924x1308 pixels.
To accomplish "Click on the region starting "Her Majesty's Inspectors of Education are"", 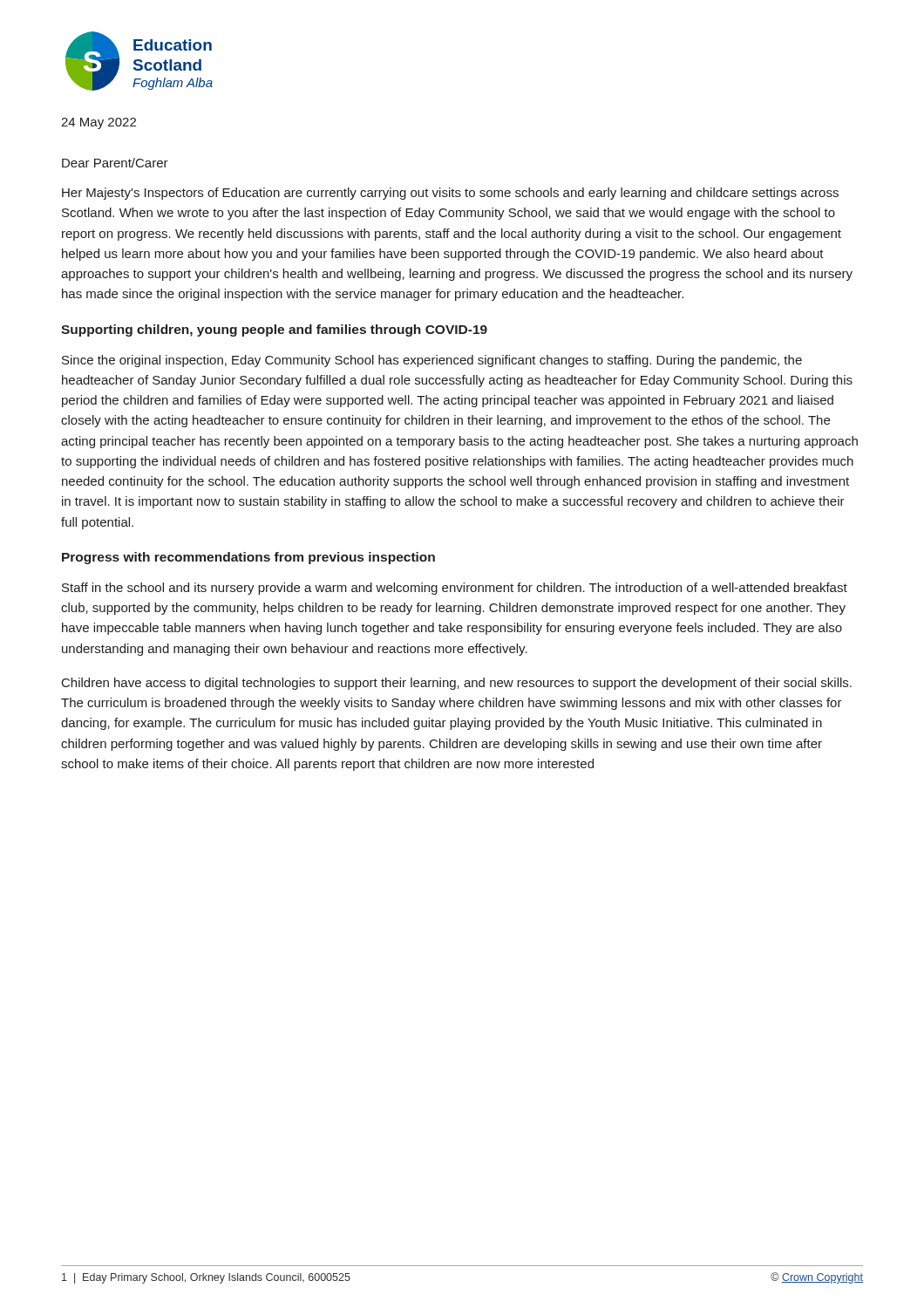I will pyautogui.click(x=457, y=243).
